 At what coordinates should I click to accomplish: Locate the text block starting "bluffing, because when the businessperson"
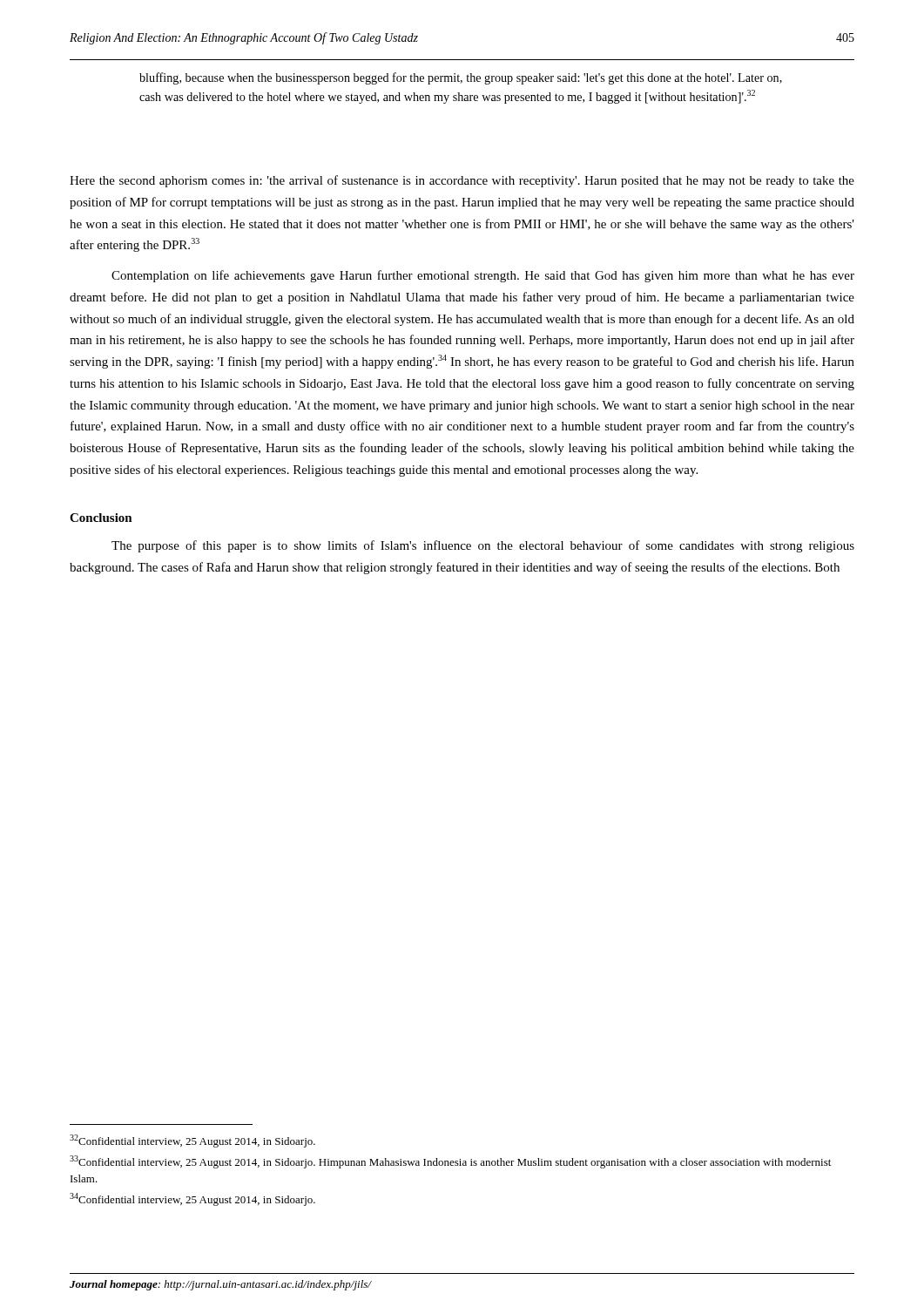click(x=461, y=87)
